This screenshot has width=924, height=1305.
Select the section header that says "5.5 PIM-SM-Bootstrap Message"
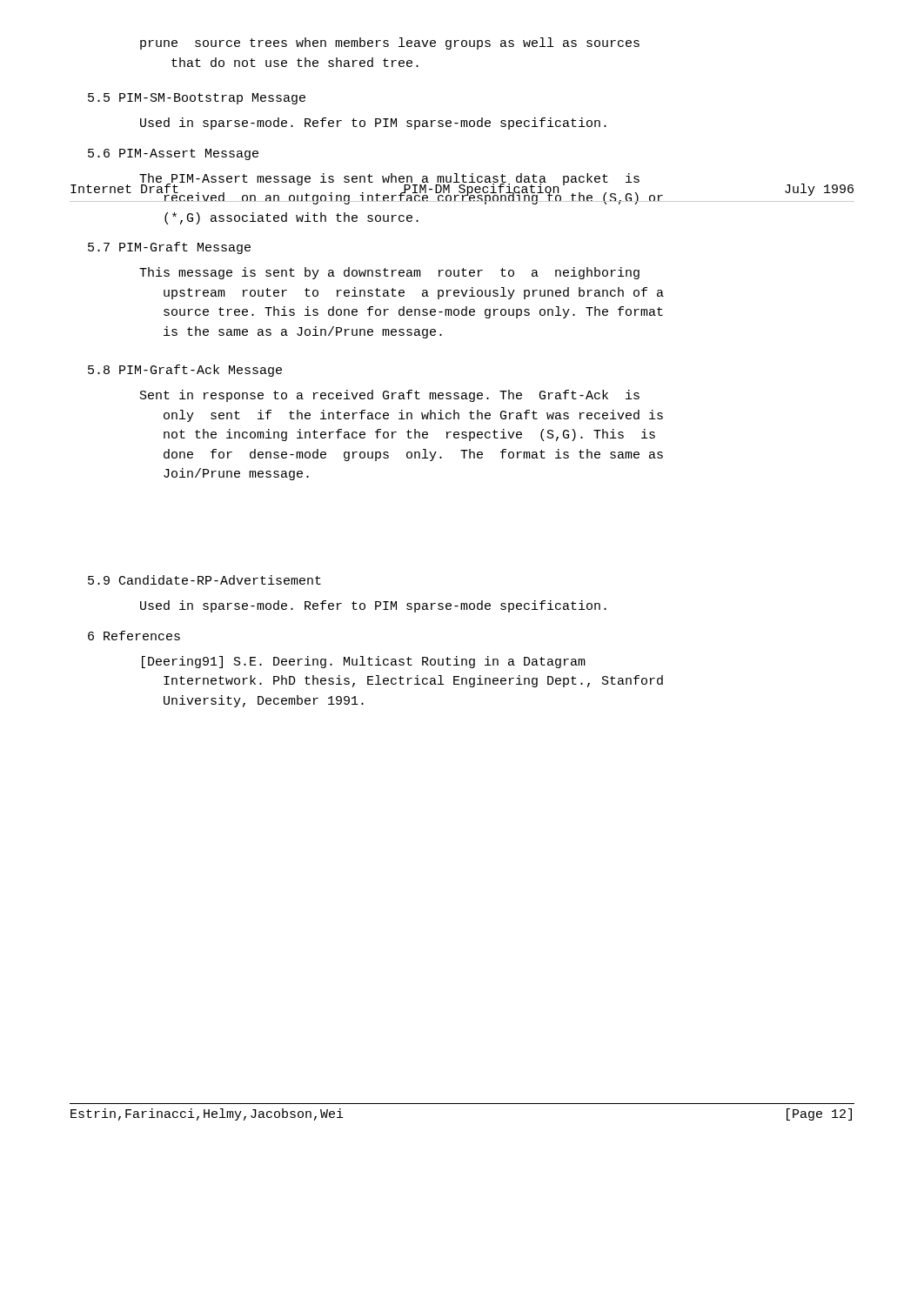pyautogui.click(x=197, y=99)
